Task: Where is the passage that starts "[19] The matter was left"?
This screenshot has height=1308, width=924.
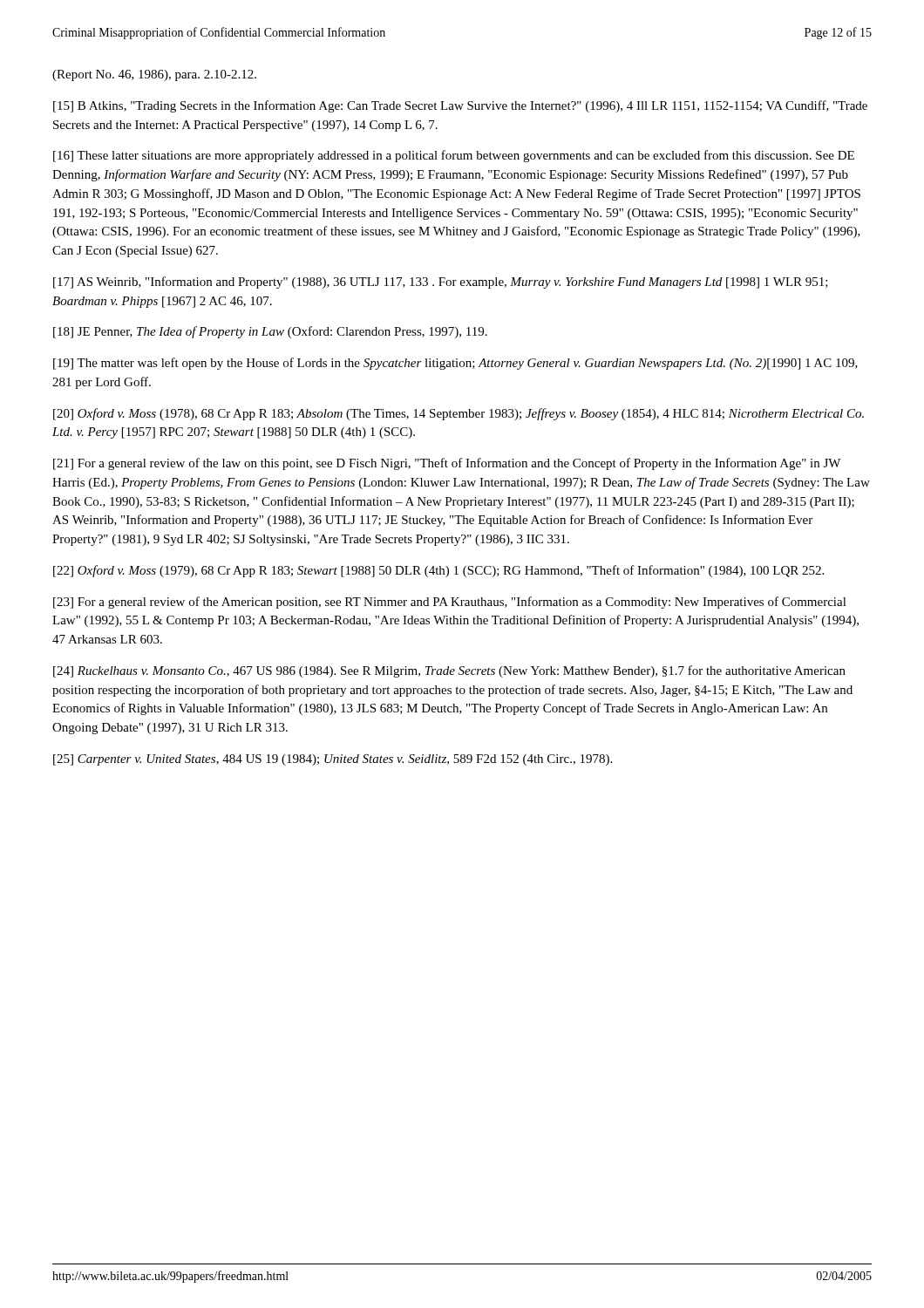Action: (x=455, y=372)
